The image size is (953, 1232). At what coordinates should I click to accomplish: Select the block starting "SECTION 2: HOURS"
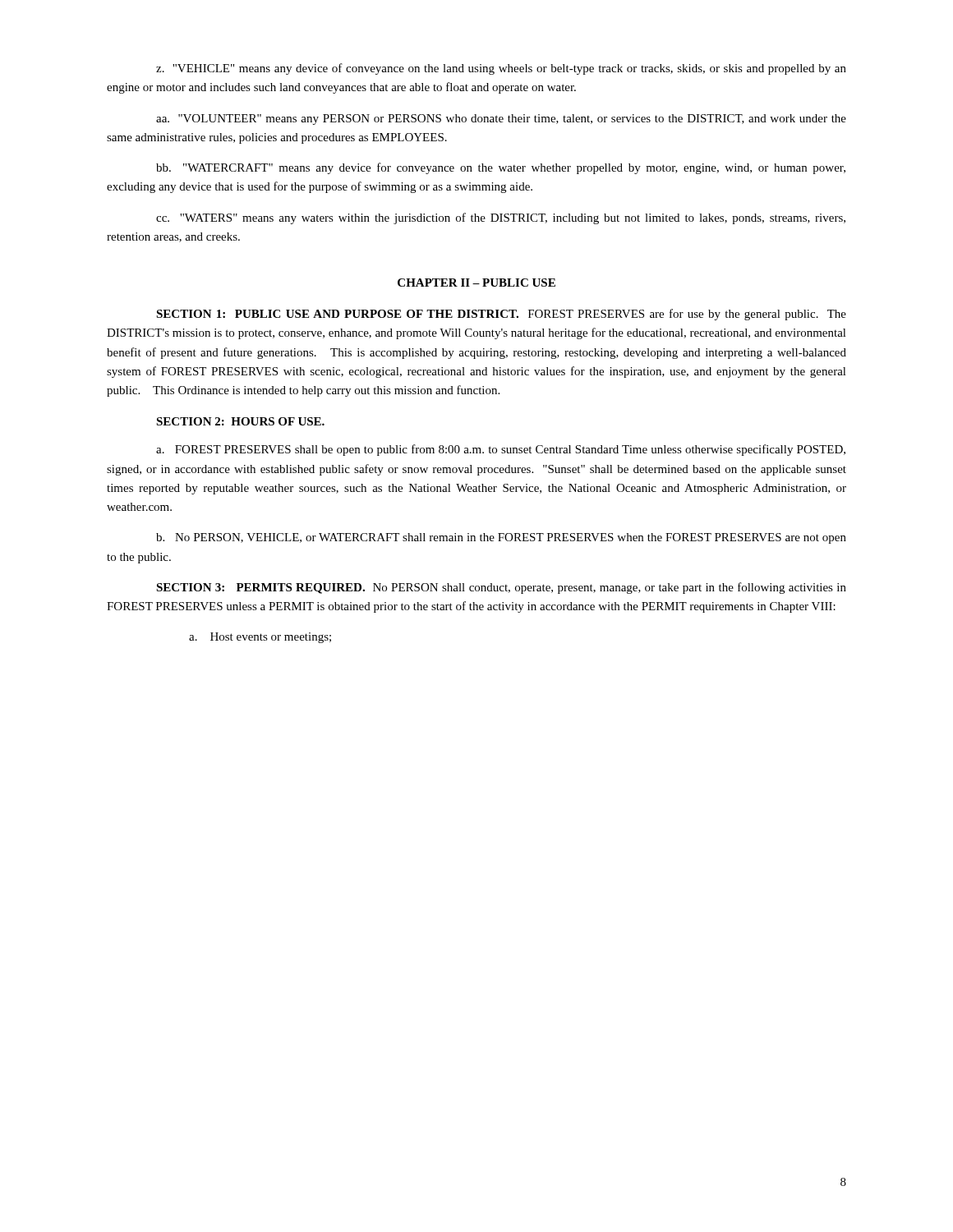tap(240, 421)
